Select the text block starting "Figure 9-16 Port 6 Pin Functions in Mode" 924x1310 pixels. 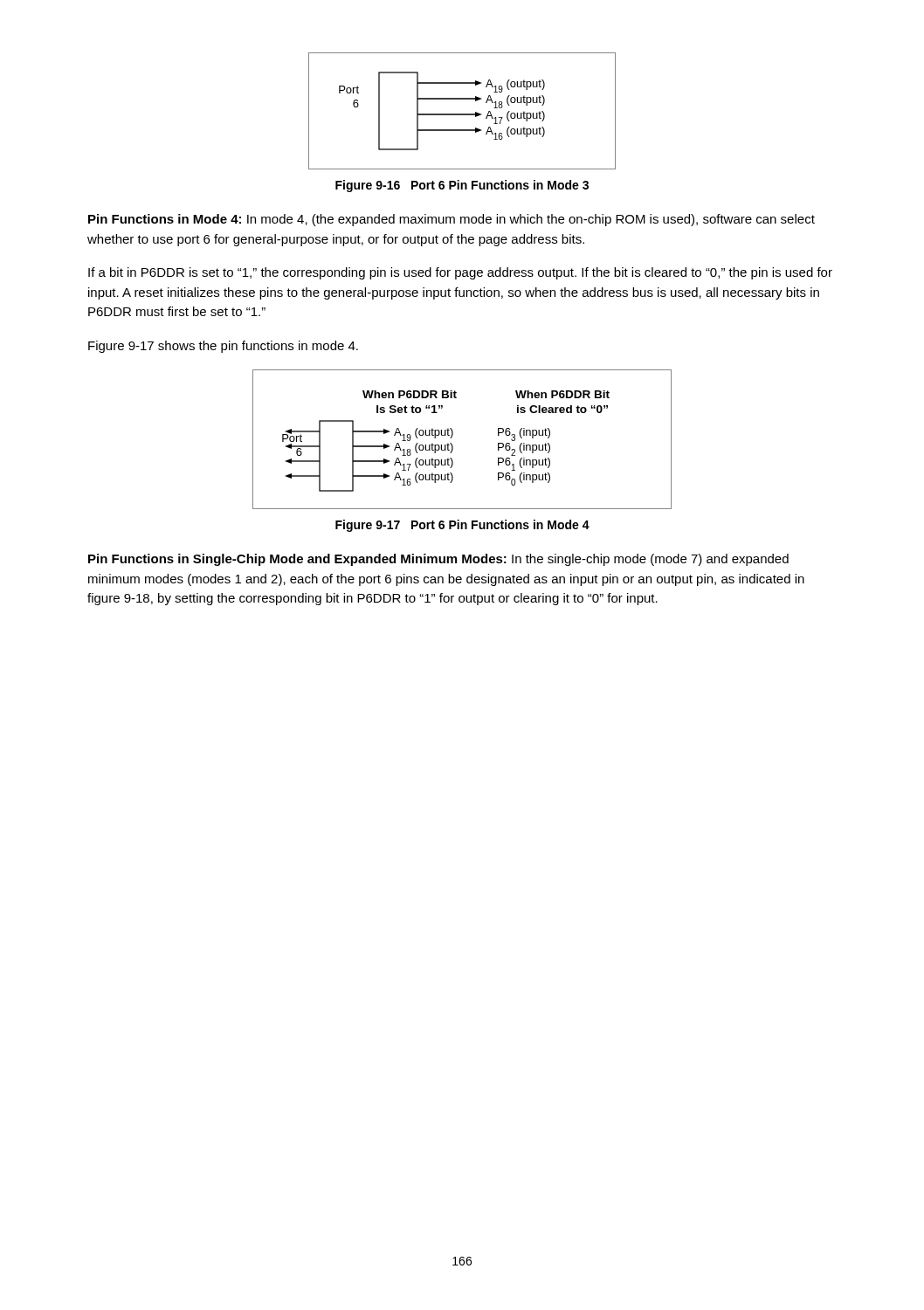(x=462, y=185)
